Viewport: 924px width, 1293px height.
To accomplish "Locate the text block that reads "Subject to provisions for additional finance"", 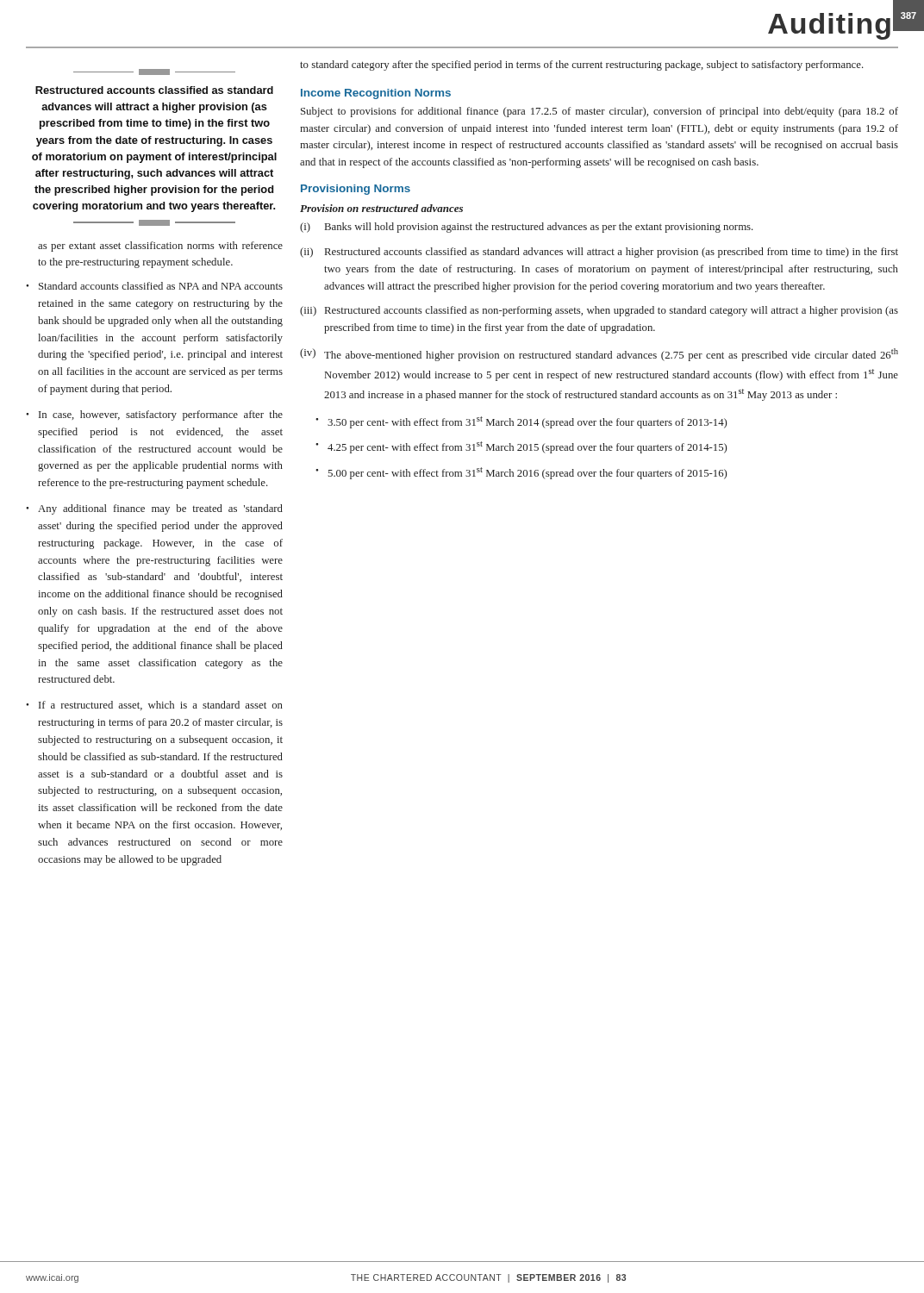I will pyautogui.click(x=599, y=137).
